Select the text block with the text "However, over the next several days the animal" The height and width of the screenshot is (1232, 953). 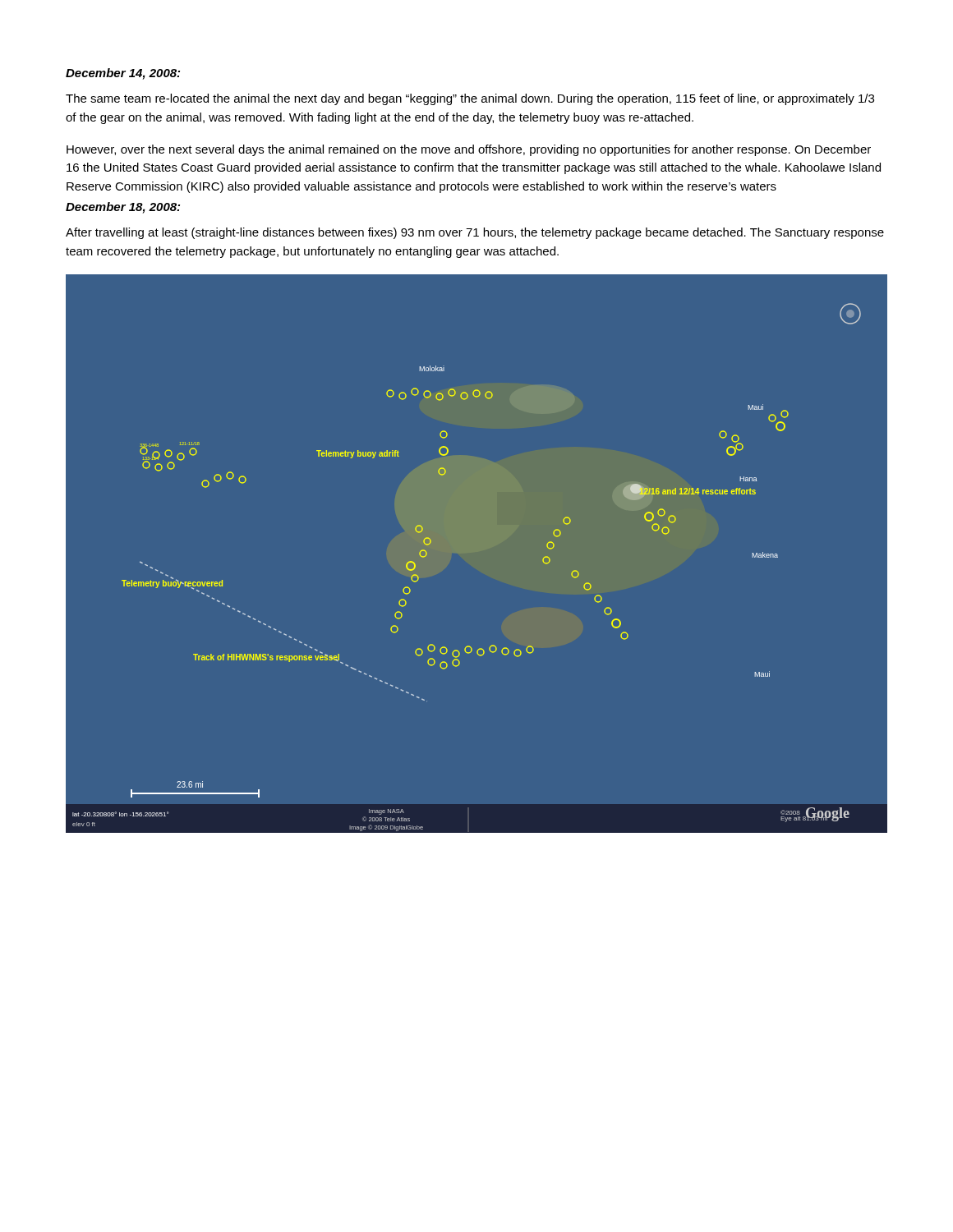[474, 167]
